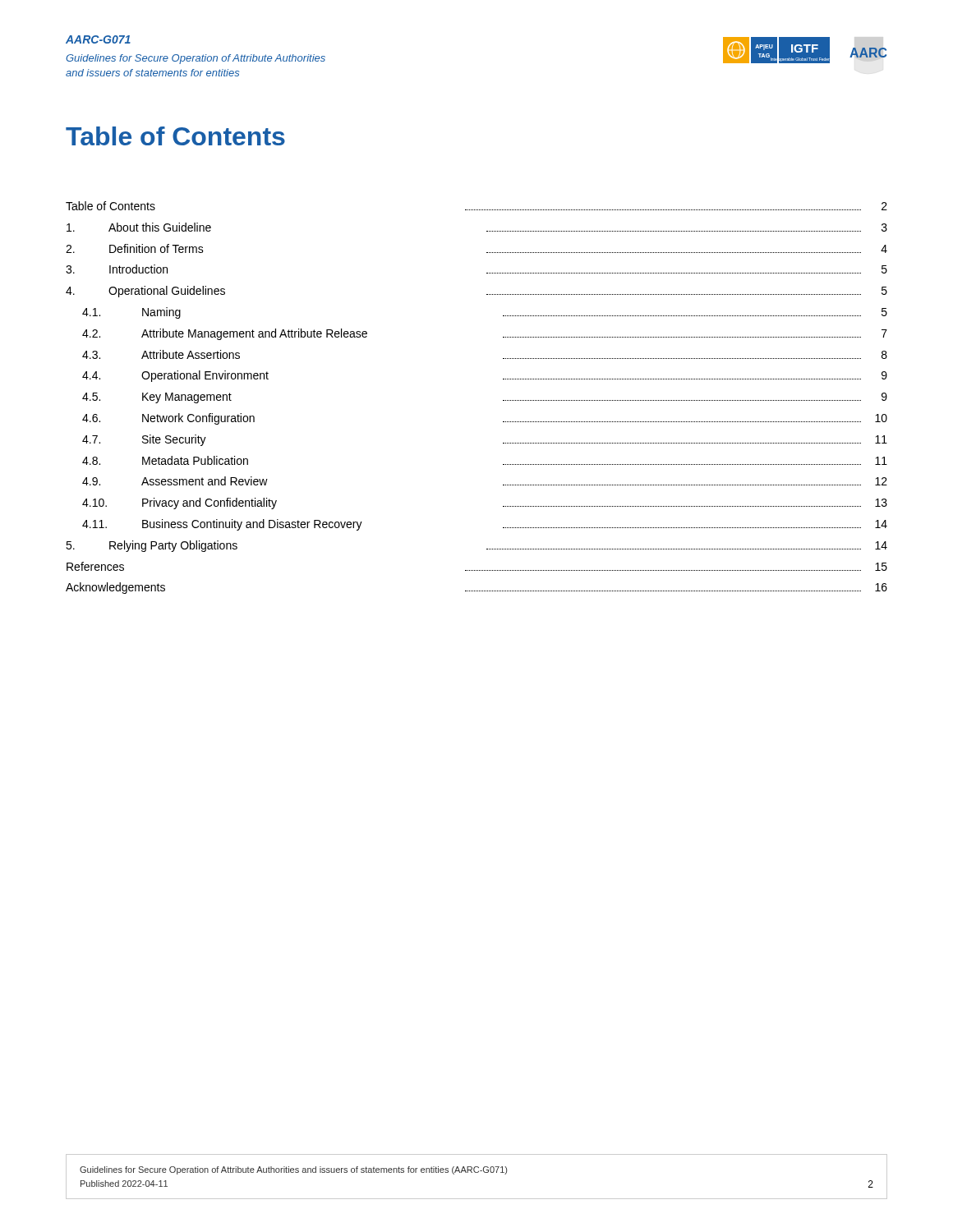
Task: Click on the text starting "4.8. Metadata Publication"
Action: tap(95, 460)
